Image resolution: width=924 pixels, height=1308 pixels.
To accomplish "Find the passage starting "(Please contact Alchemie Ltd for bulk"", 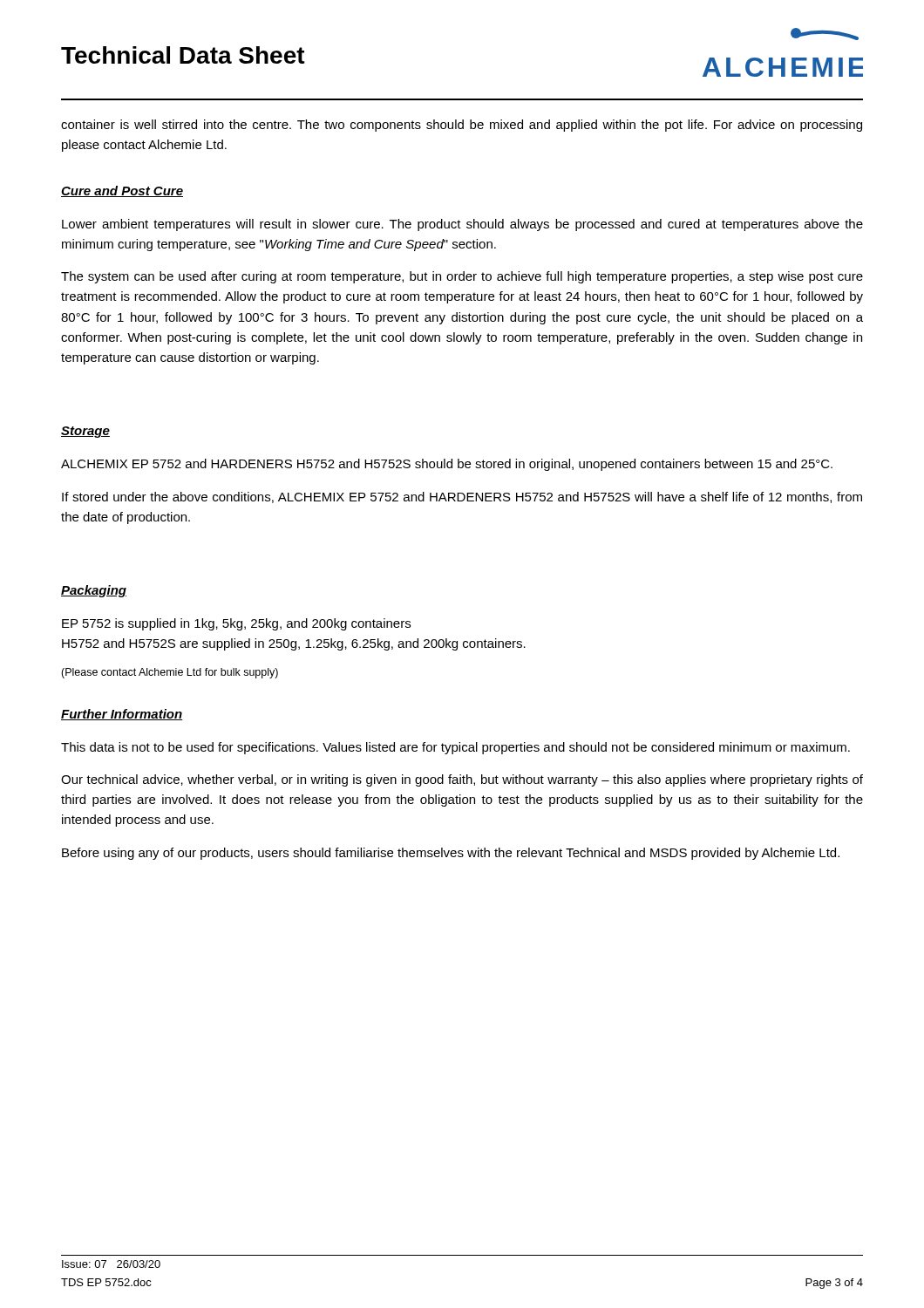I will coord(170,672).
